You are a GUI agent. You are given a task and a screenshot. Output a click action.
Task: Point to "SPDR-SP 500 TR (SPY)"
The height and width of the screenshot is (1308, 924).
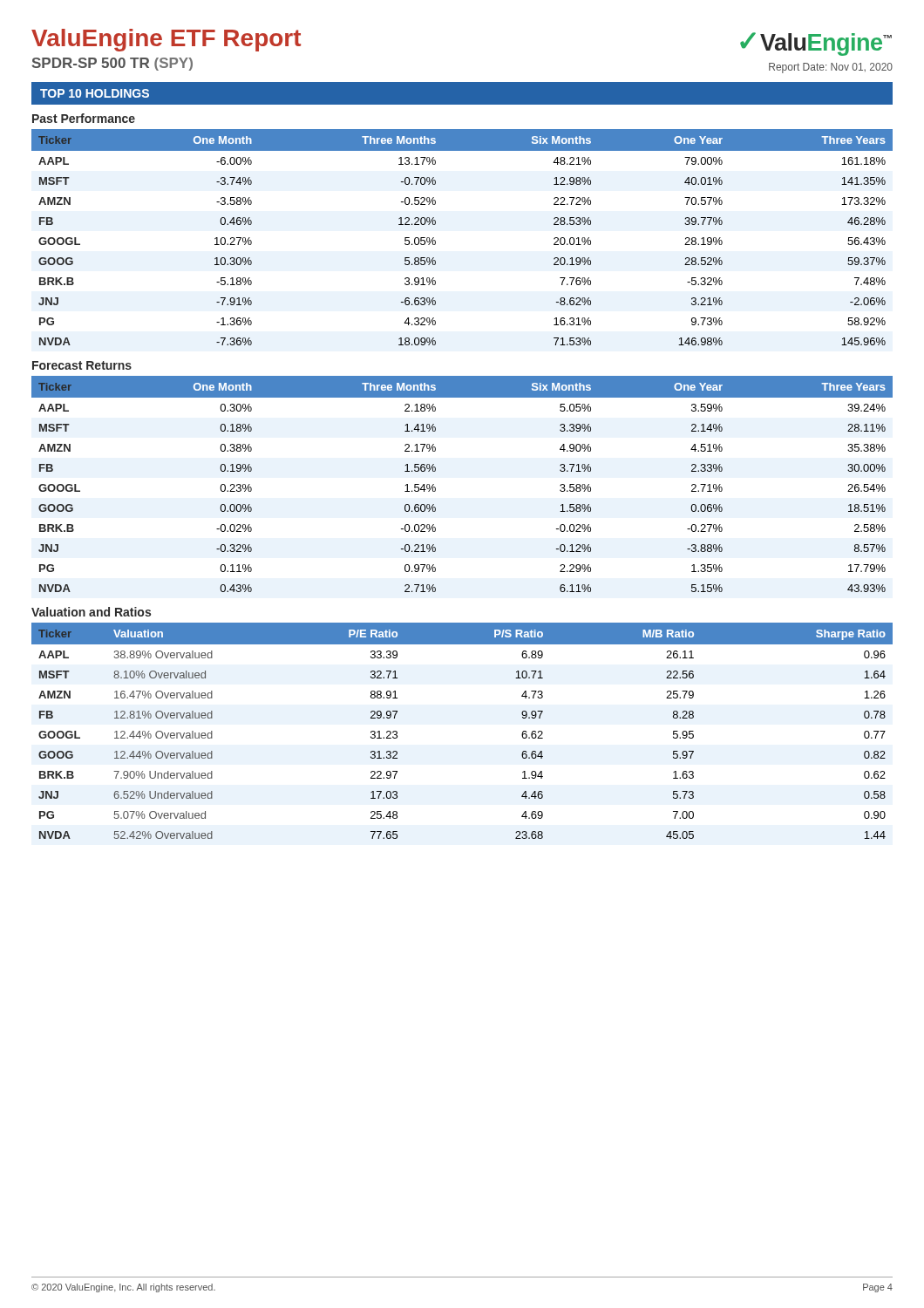[112, 63]
